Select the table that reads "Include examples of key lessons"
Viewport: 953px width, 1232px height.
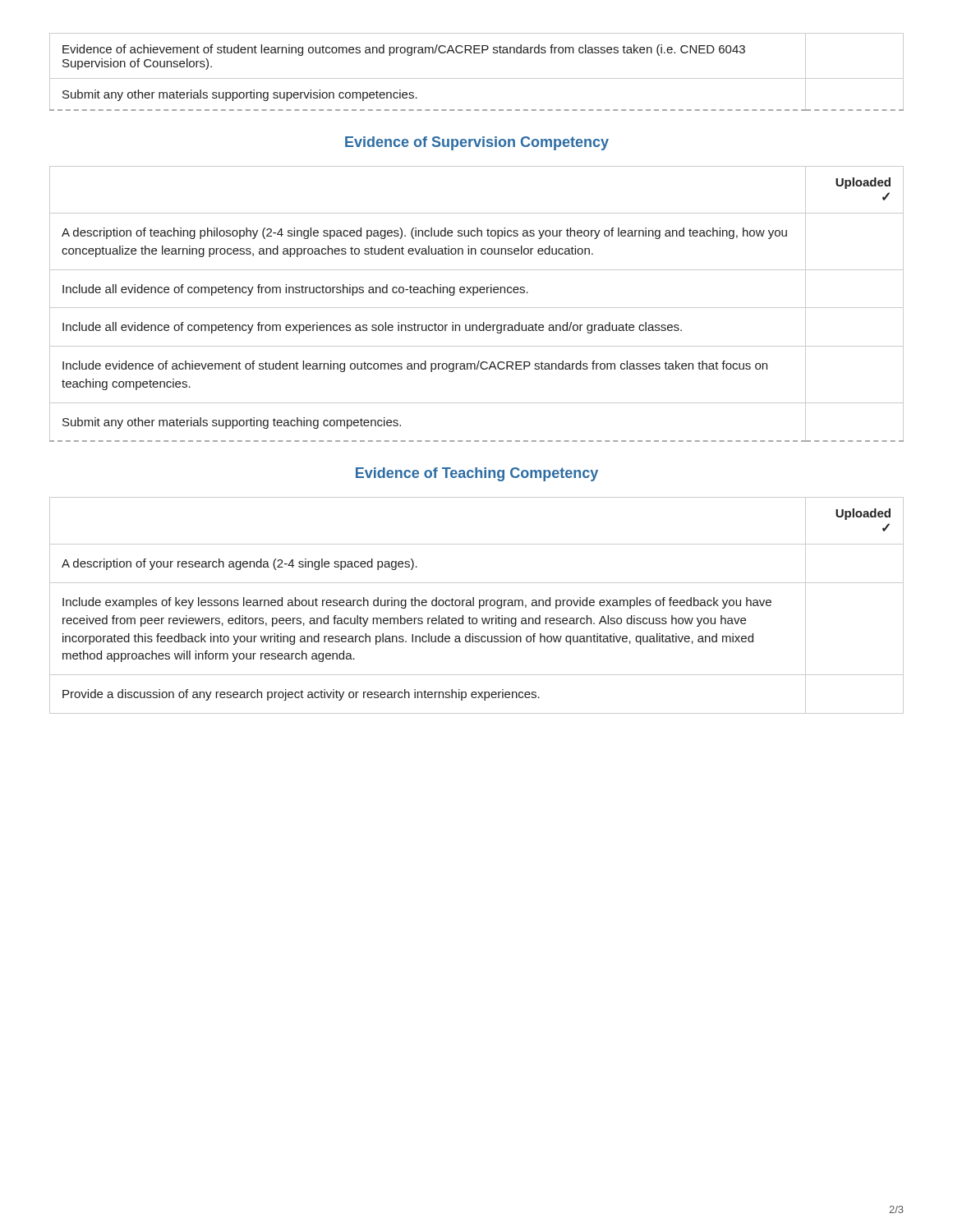click(x=476, y=605)
